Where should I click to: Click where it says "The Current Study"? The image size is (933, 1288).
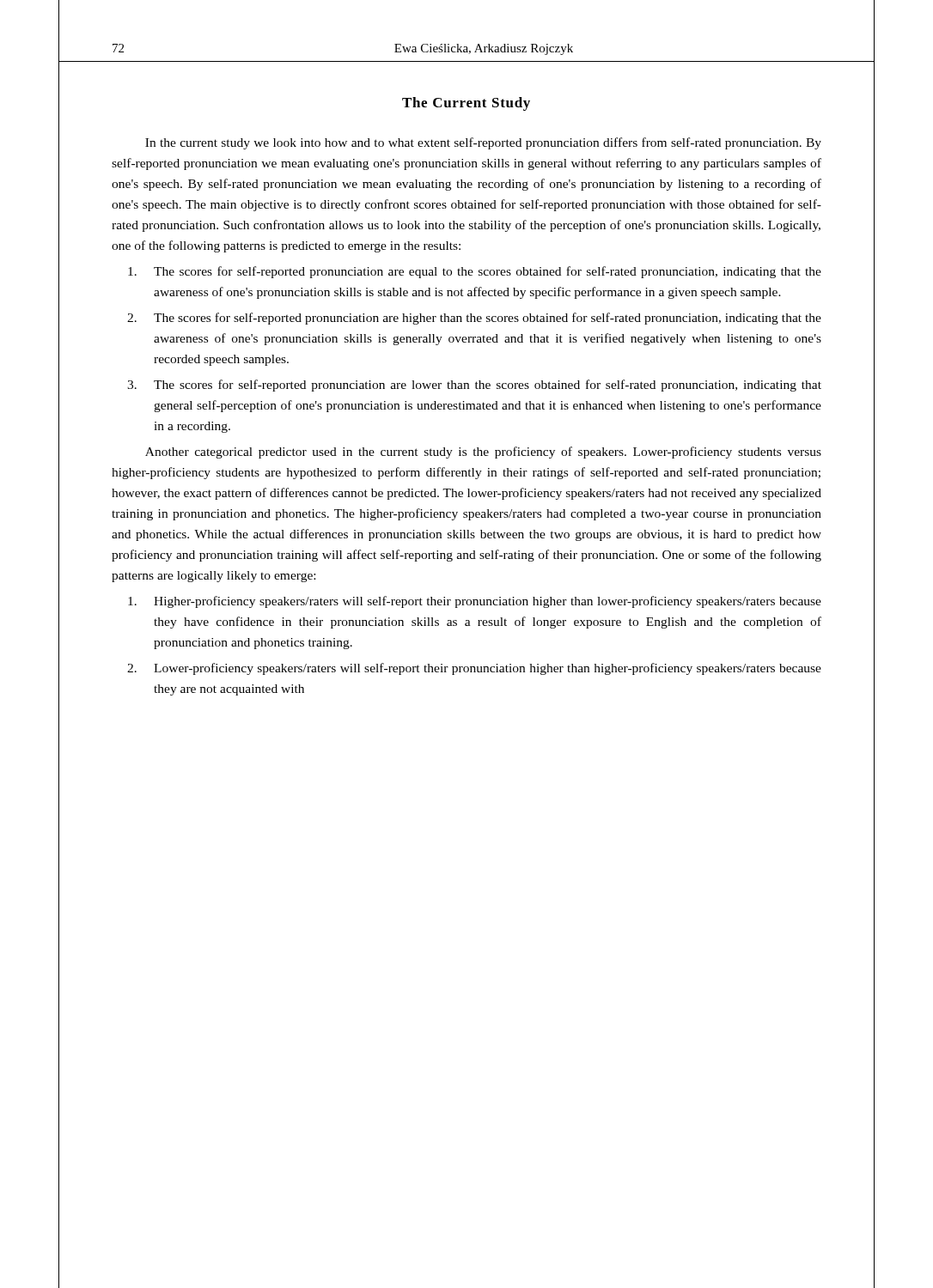[466, 103]
